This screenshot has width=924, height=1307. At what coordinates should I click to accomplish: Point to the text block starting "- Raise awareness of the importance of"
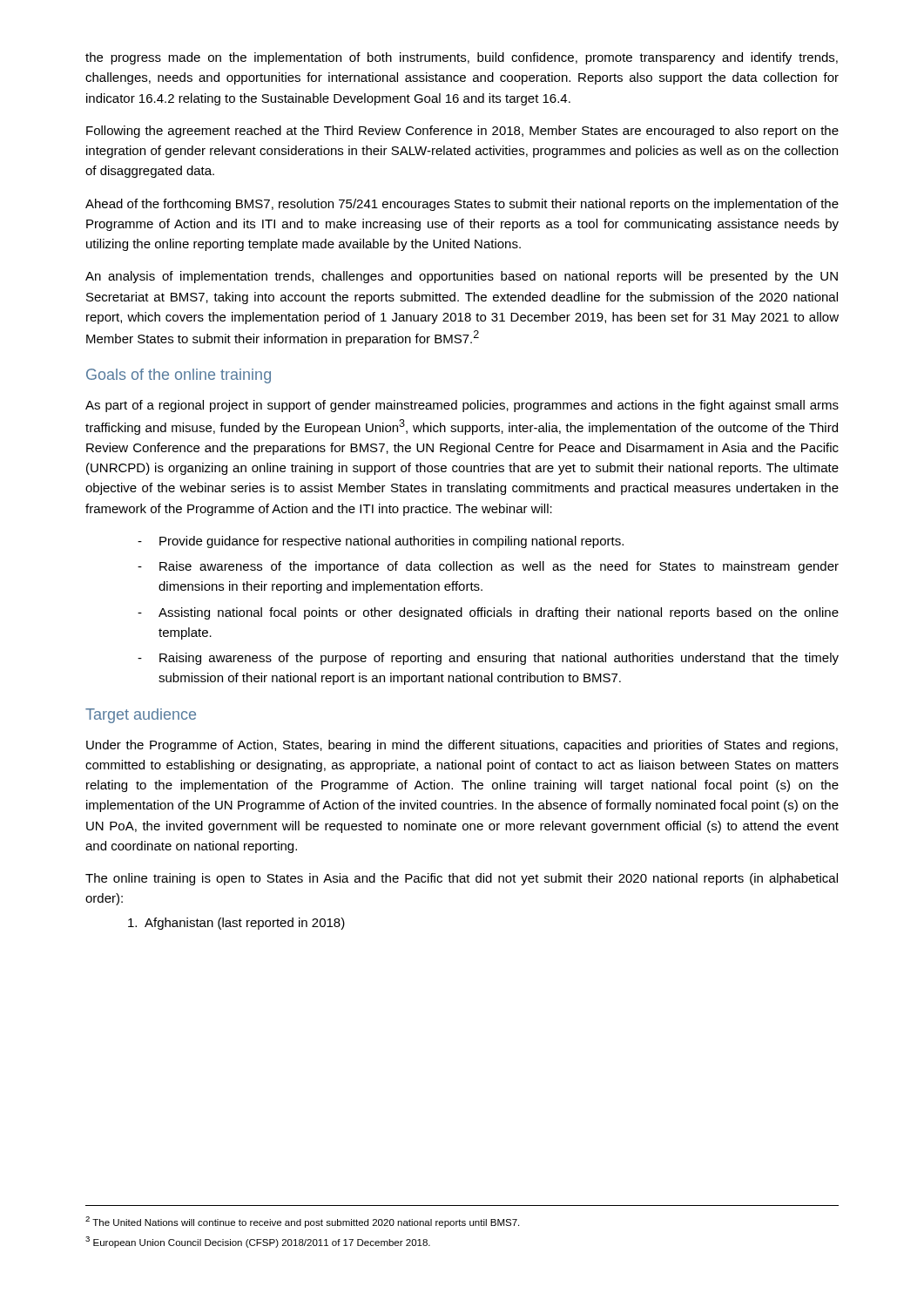(488, 576)
